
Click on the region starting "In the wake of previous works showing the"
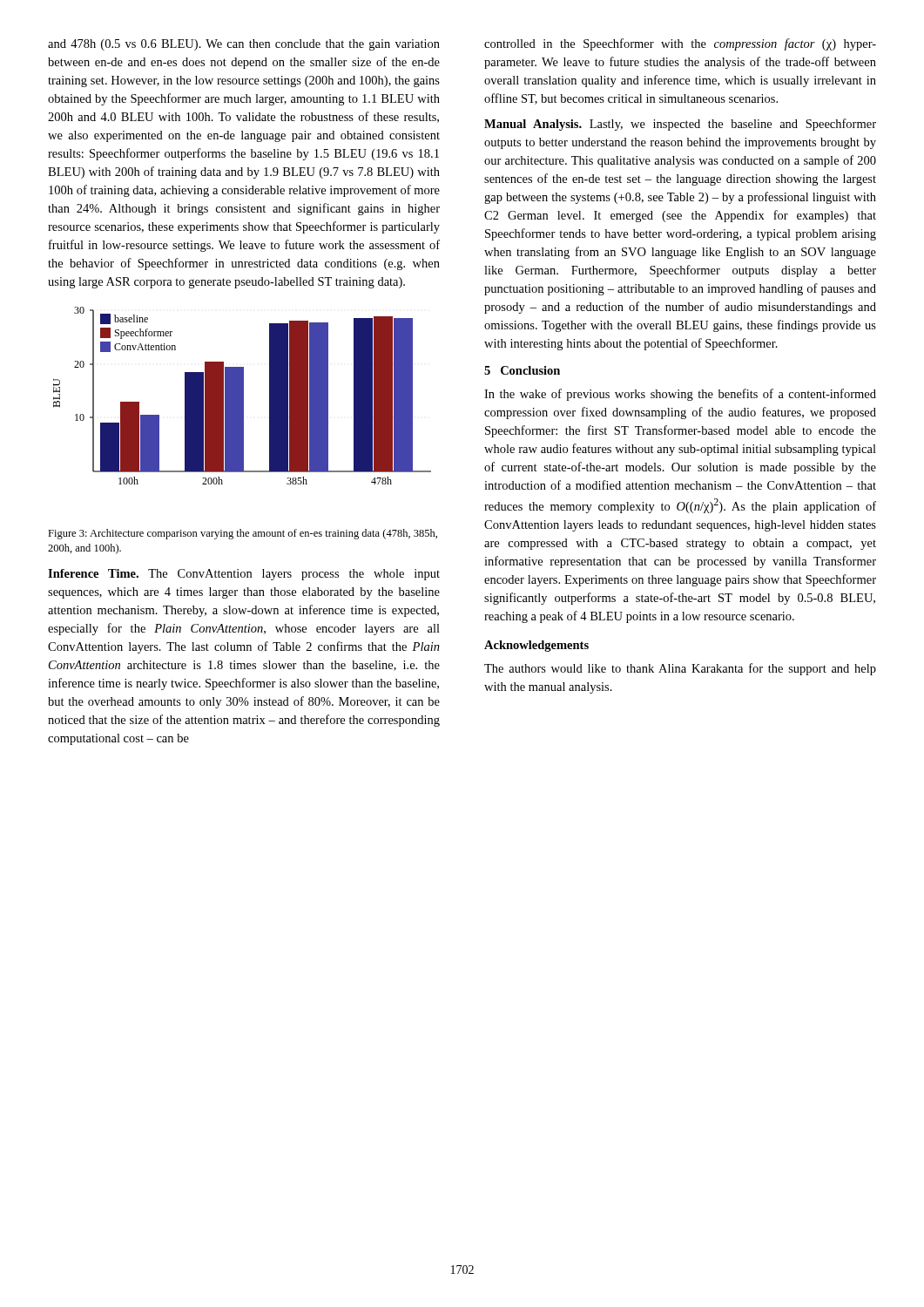pos(680,506)
